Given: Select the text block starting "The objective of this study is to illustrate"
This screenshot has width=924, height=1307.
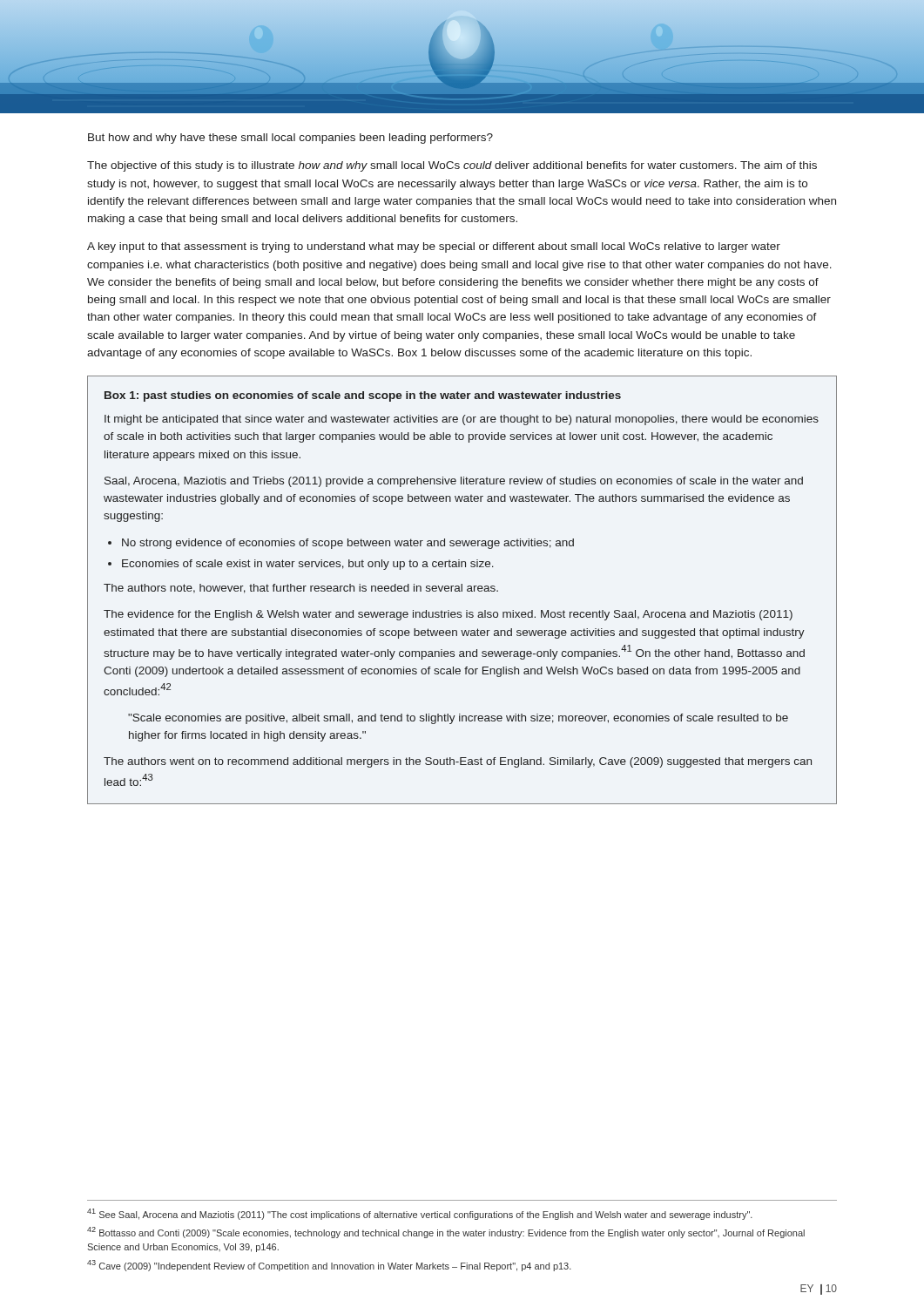Looking at the screenshot, I should [462, 192].
